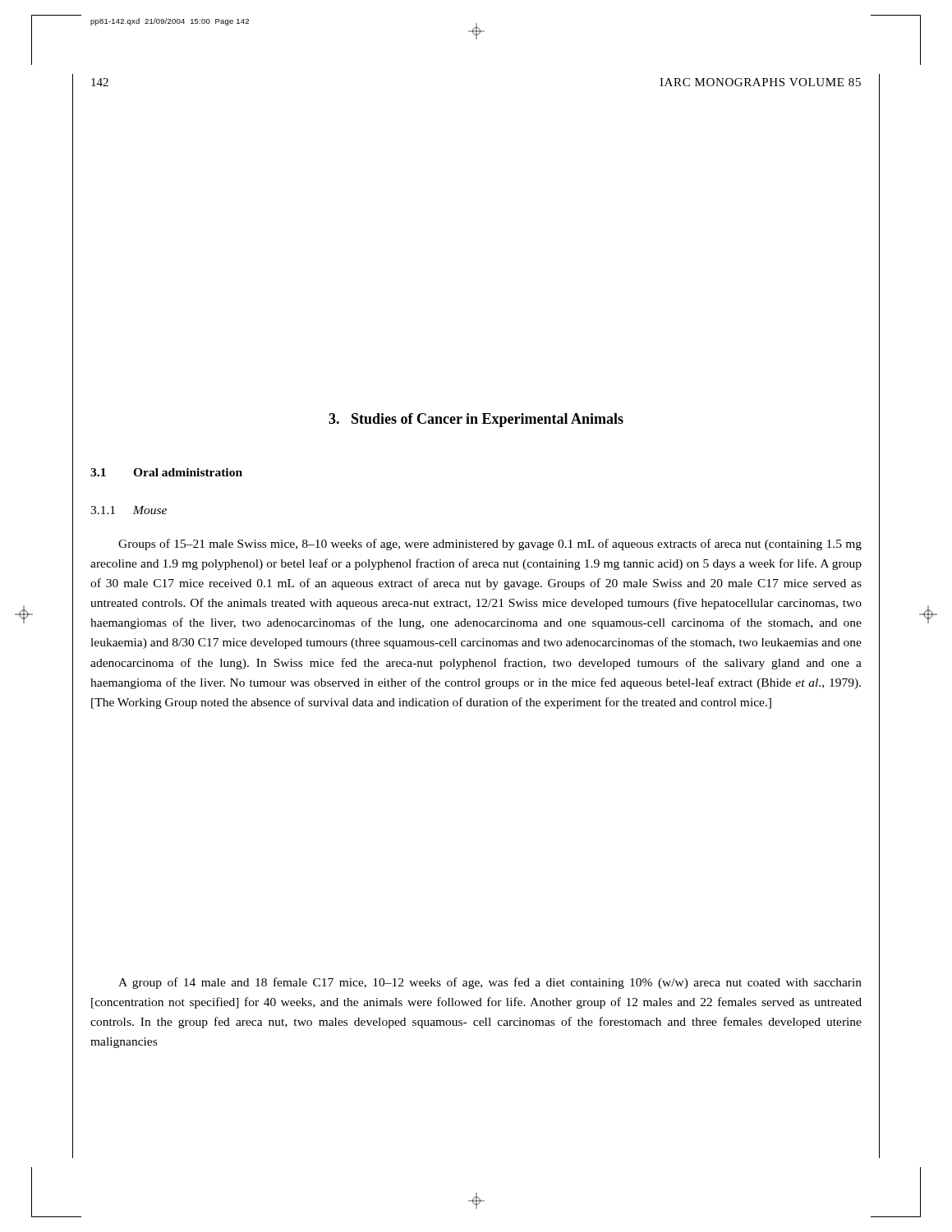Select the title containing "3. Studies of Cancer in Experimental Animals"
This screenshot has width=952, height=1232.
click(476, 419)
